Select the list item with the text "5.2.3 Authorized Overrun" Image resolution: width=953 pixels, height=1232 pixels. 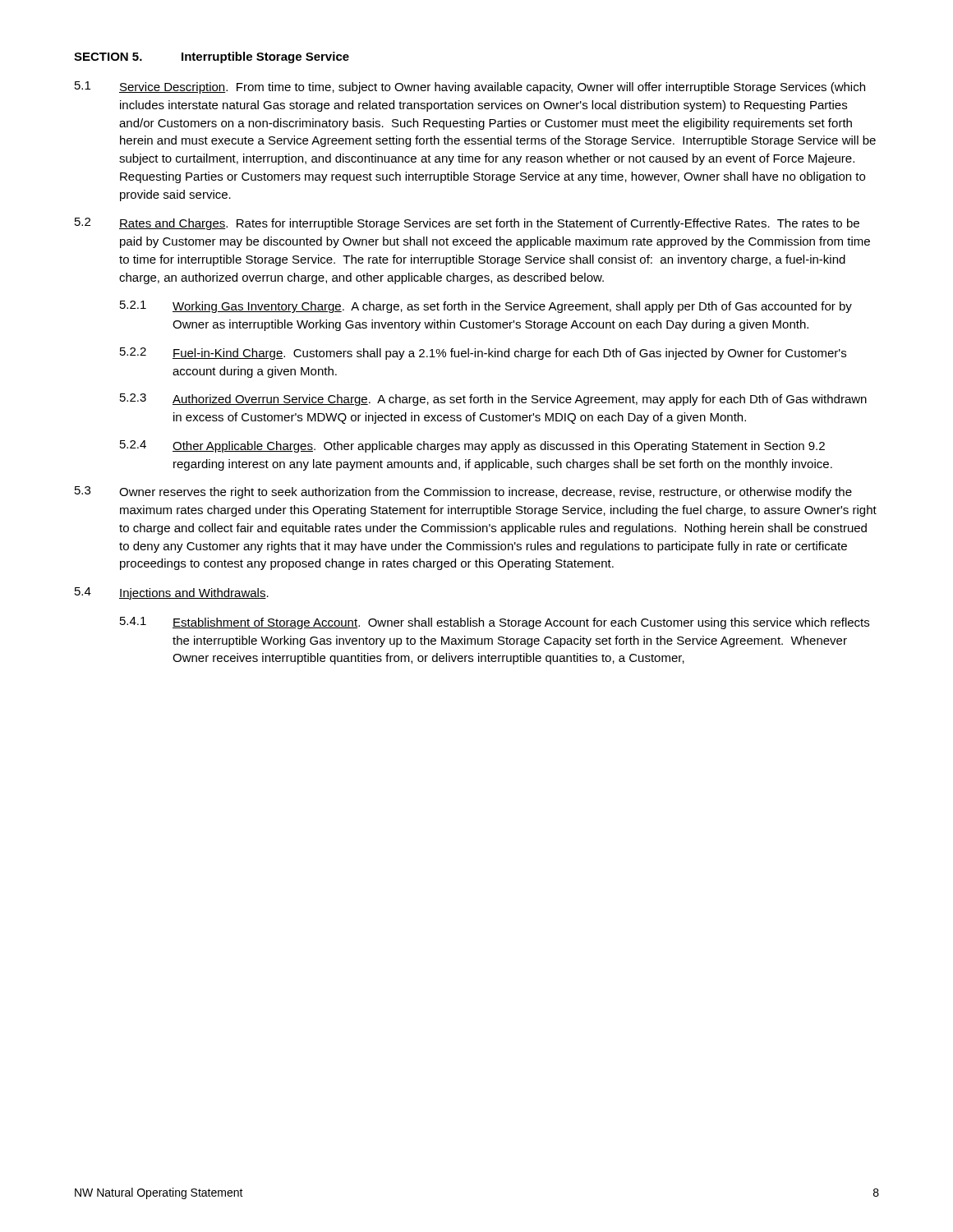(x=499, y=408)
